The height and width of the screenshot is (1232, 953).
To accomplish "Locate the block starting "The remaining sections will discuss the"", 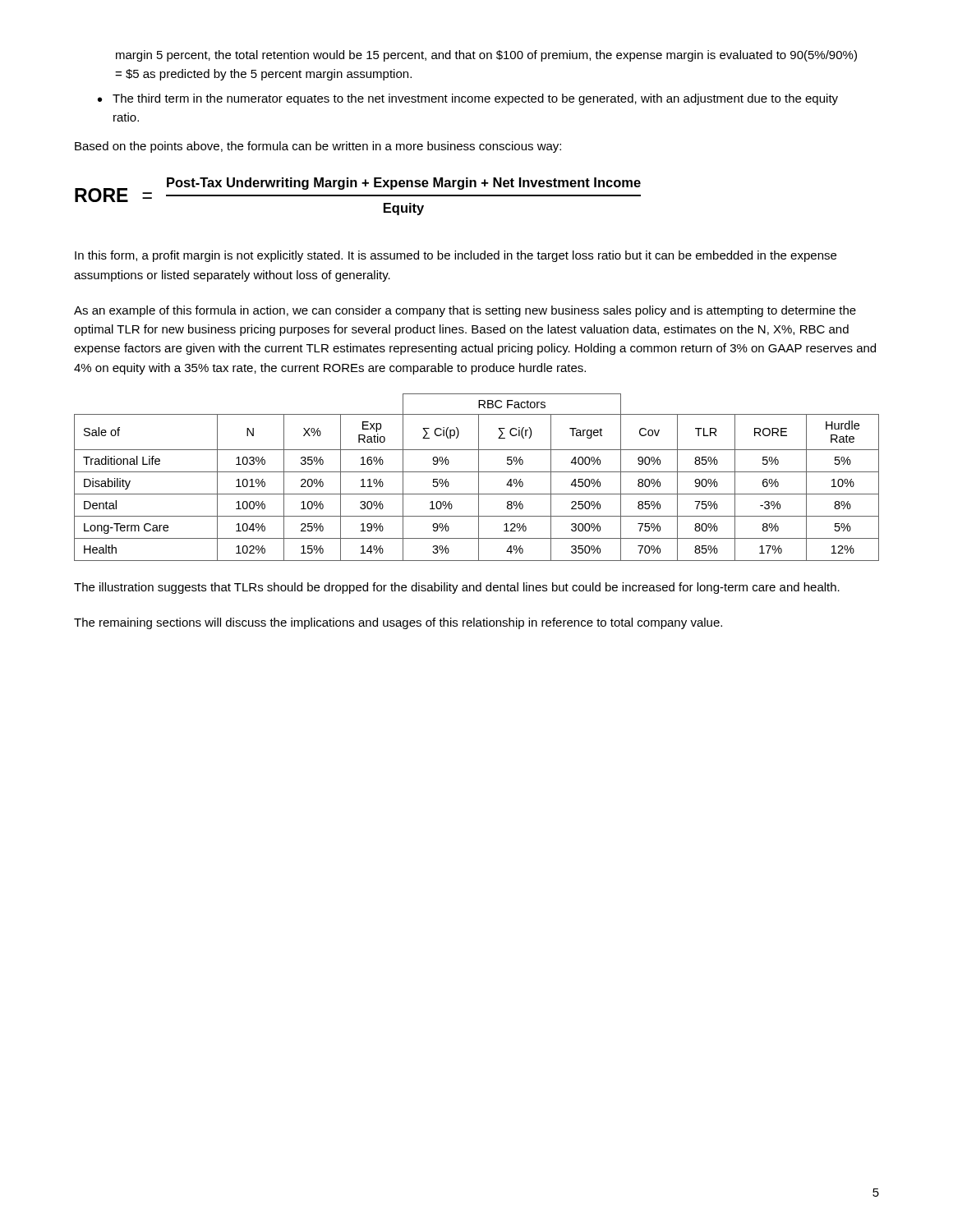I will tap(399, 622).
